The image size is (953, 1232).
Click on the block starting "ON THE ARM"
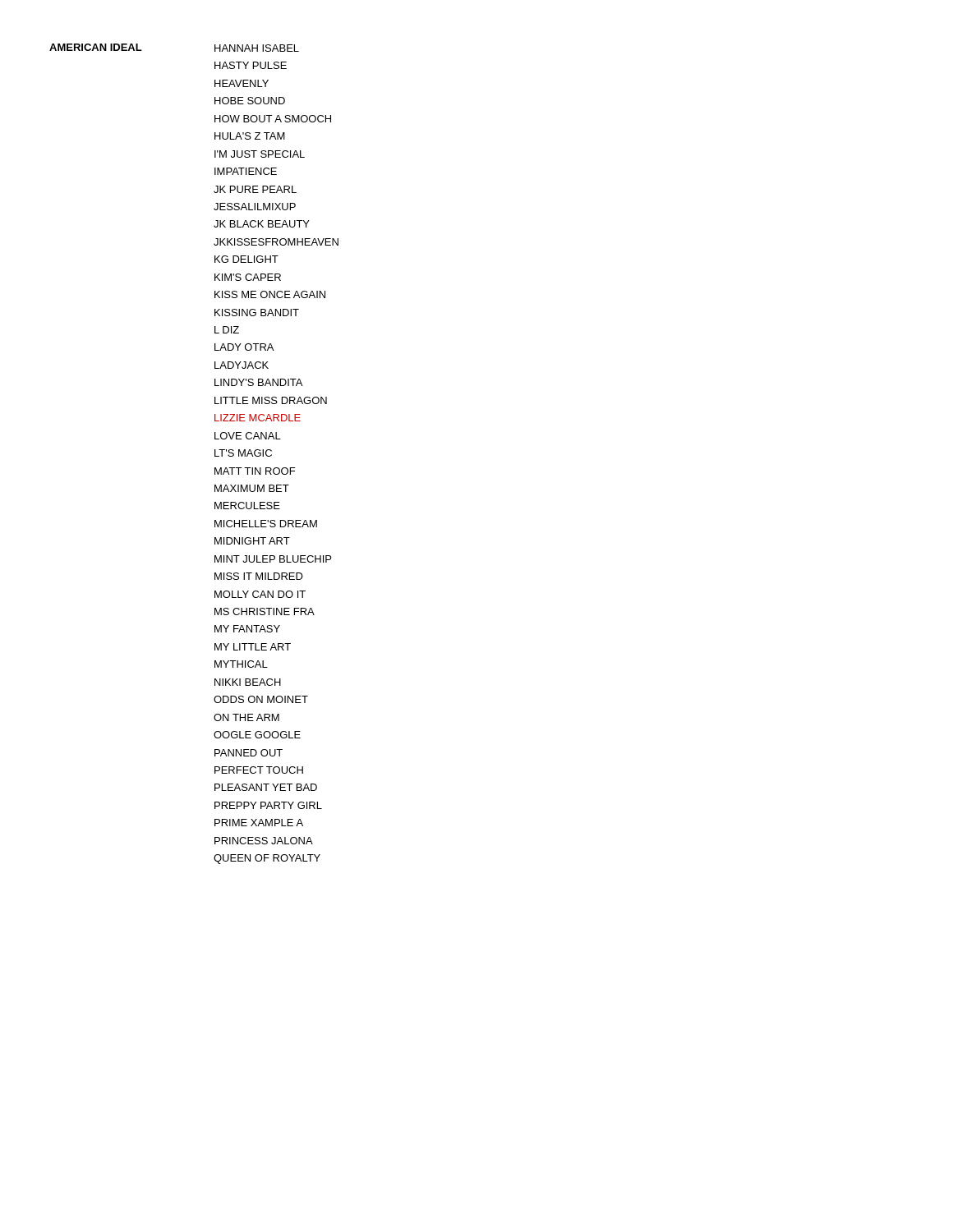click(x=247, y=717)
